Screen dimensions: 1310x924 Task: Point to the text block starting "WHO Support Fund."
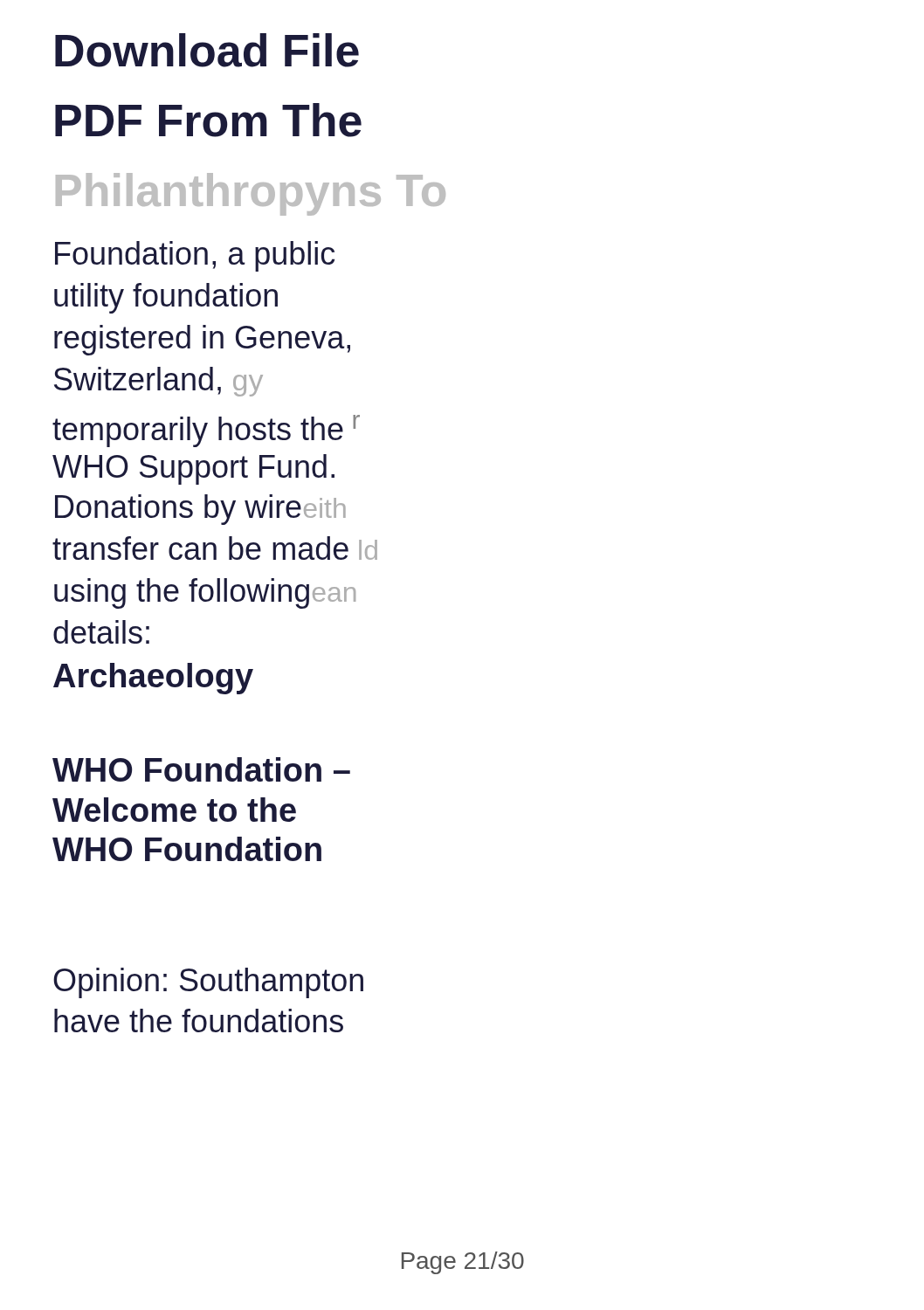tap(195, 467)
